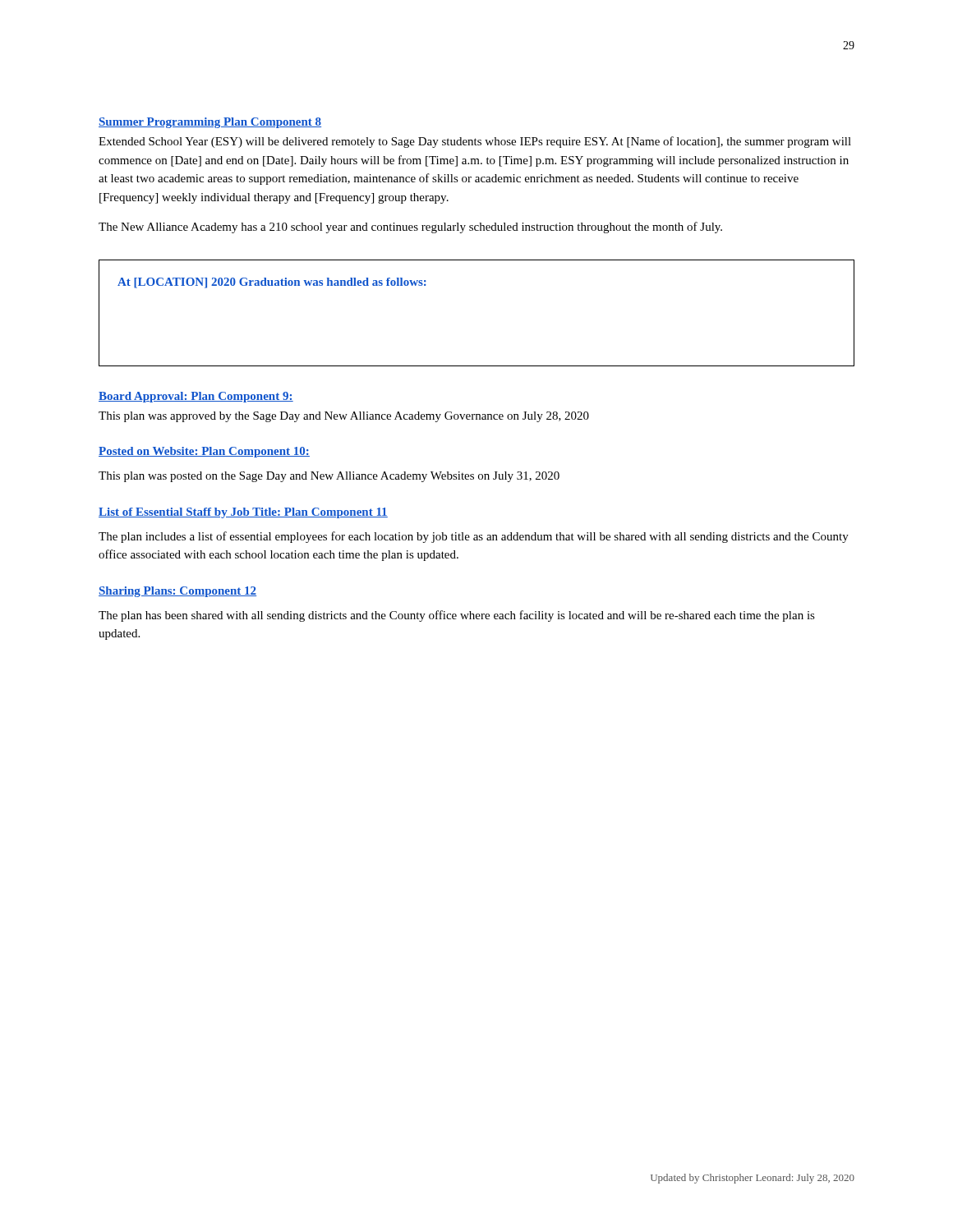Locate the section header that opens with "Posted on Website:"
This screenshot has height=1232, width=953.
tap(204, 451)
